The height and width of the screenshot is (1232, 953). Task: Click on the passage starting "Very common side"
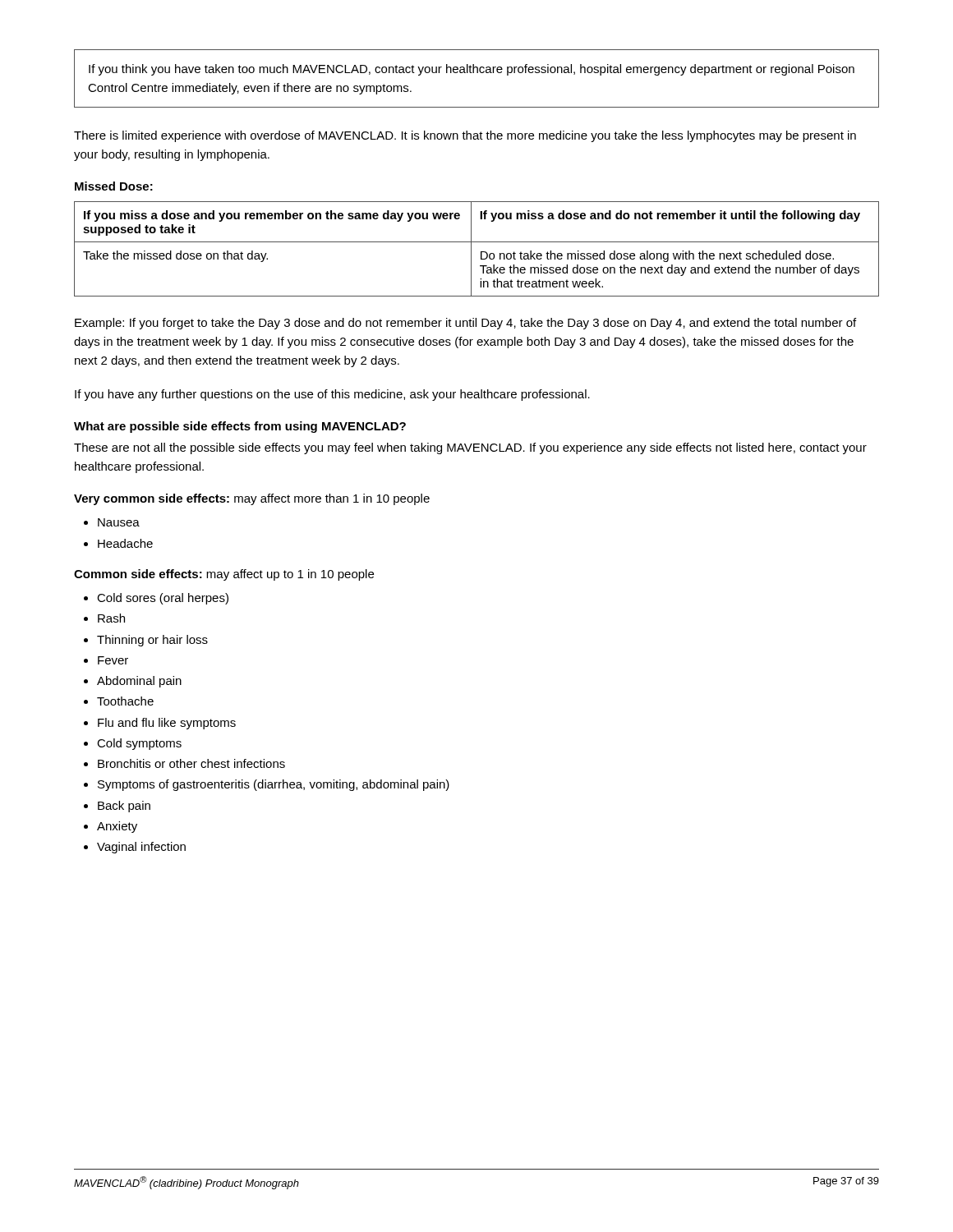[x=252, y=498]
